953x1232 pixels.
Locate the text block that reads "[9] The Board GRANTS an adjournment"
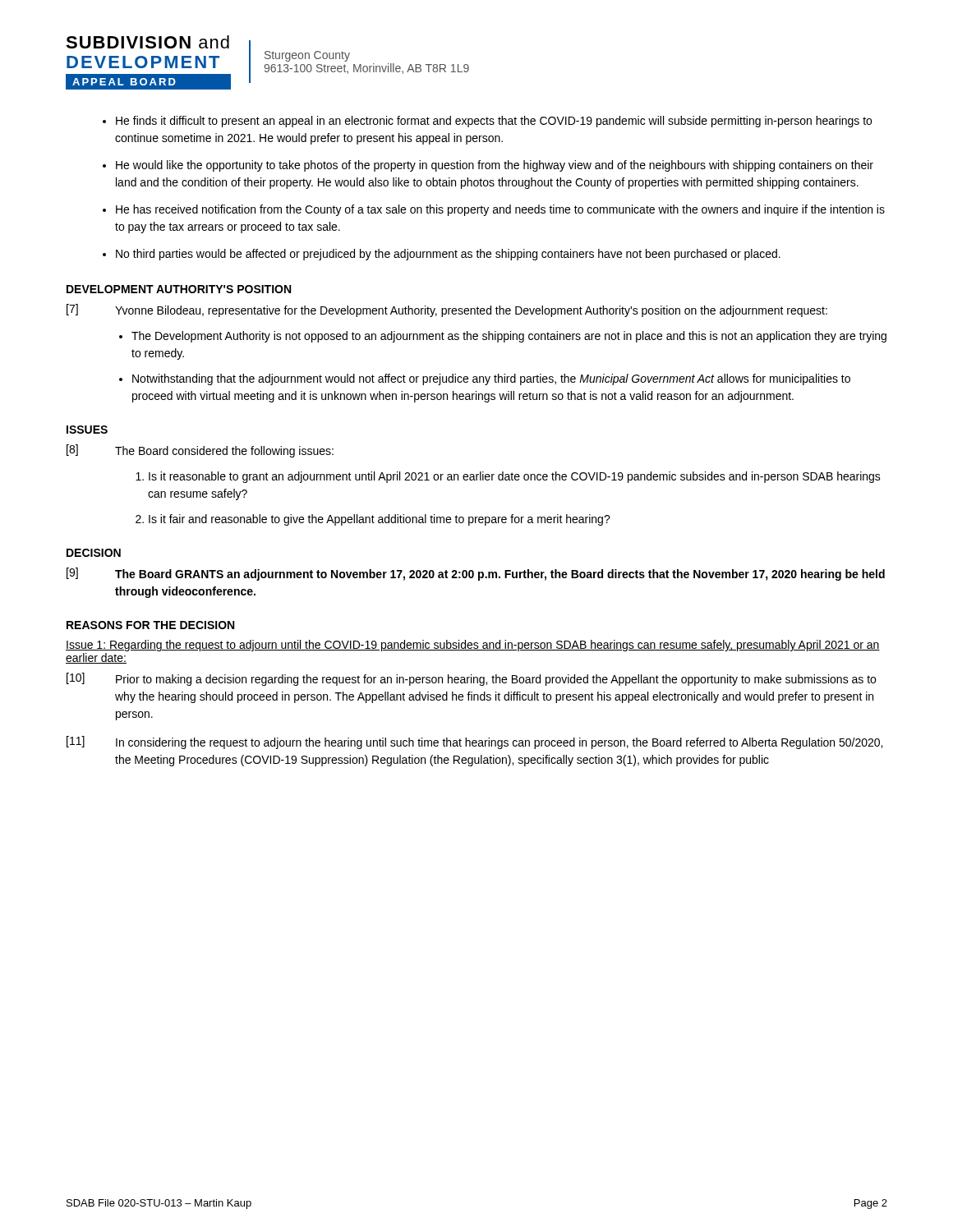[476, 583]
